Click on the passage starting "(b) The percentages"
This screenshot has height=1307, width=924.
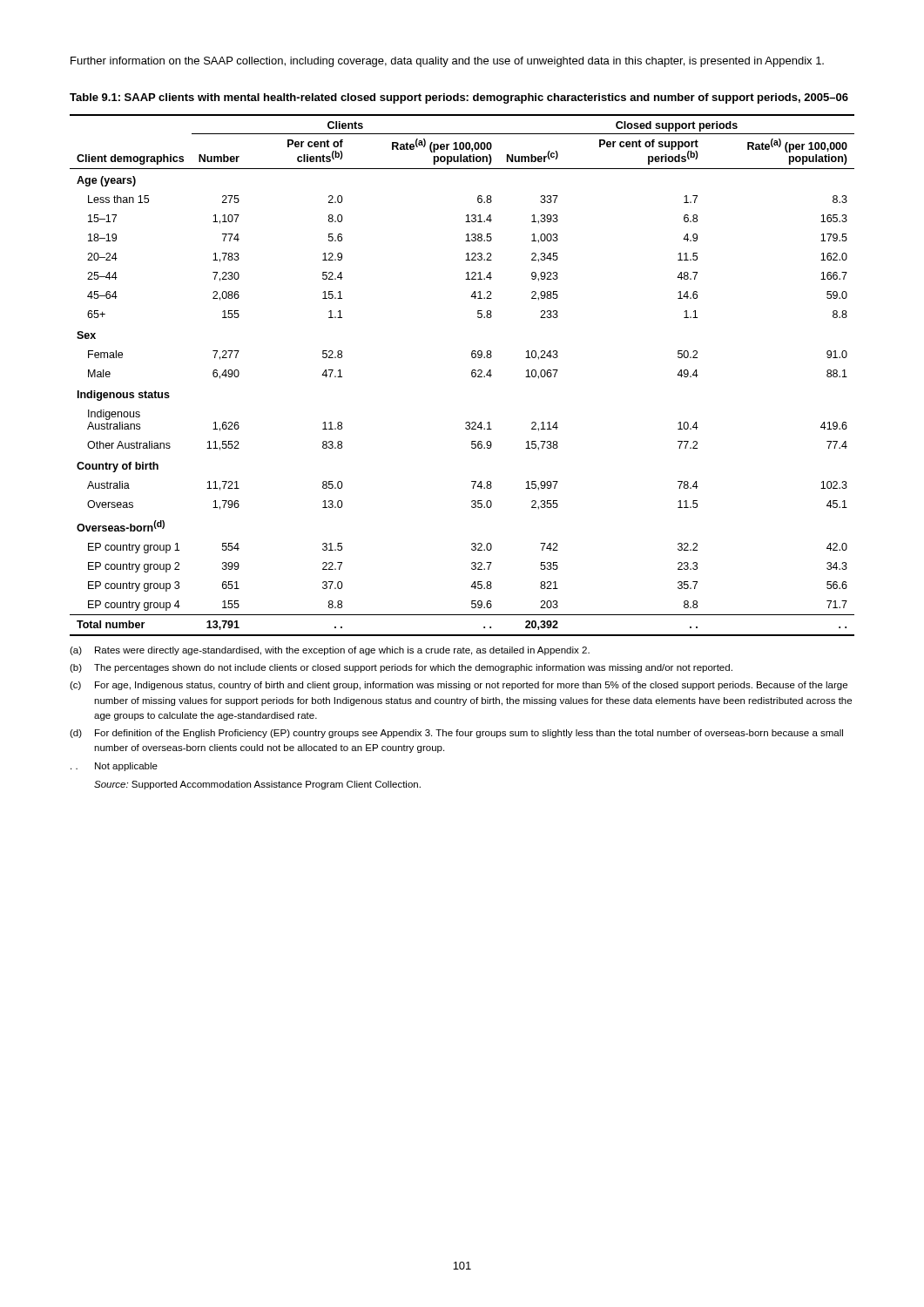462,668
